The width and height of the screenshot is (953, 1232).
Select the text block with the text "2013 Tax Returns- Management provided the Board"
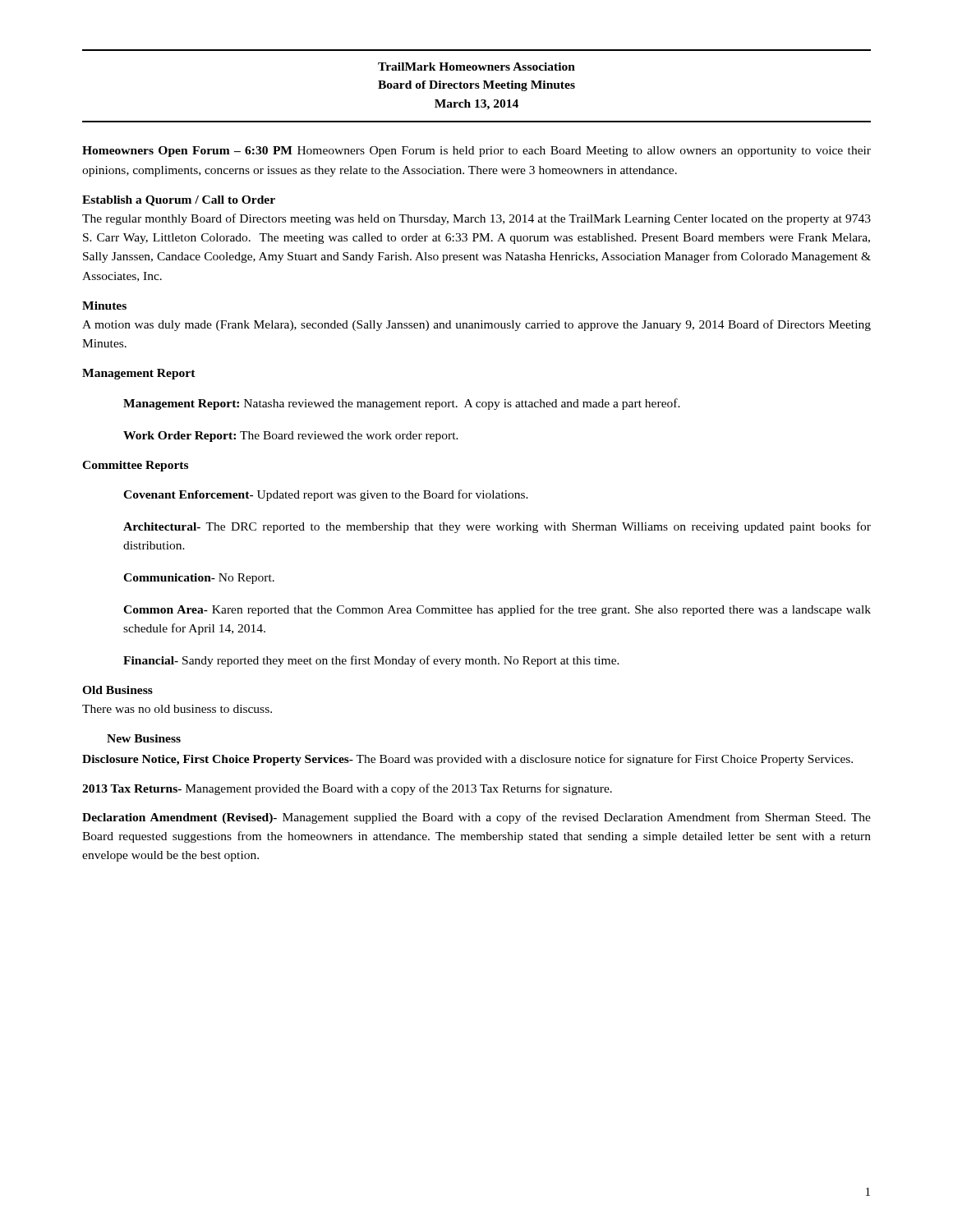[476, 788]
